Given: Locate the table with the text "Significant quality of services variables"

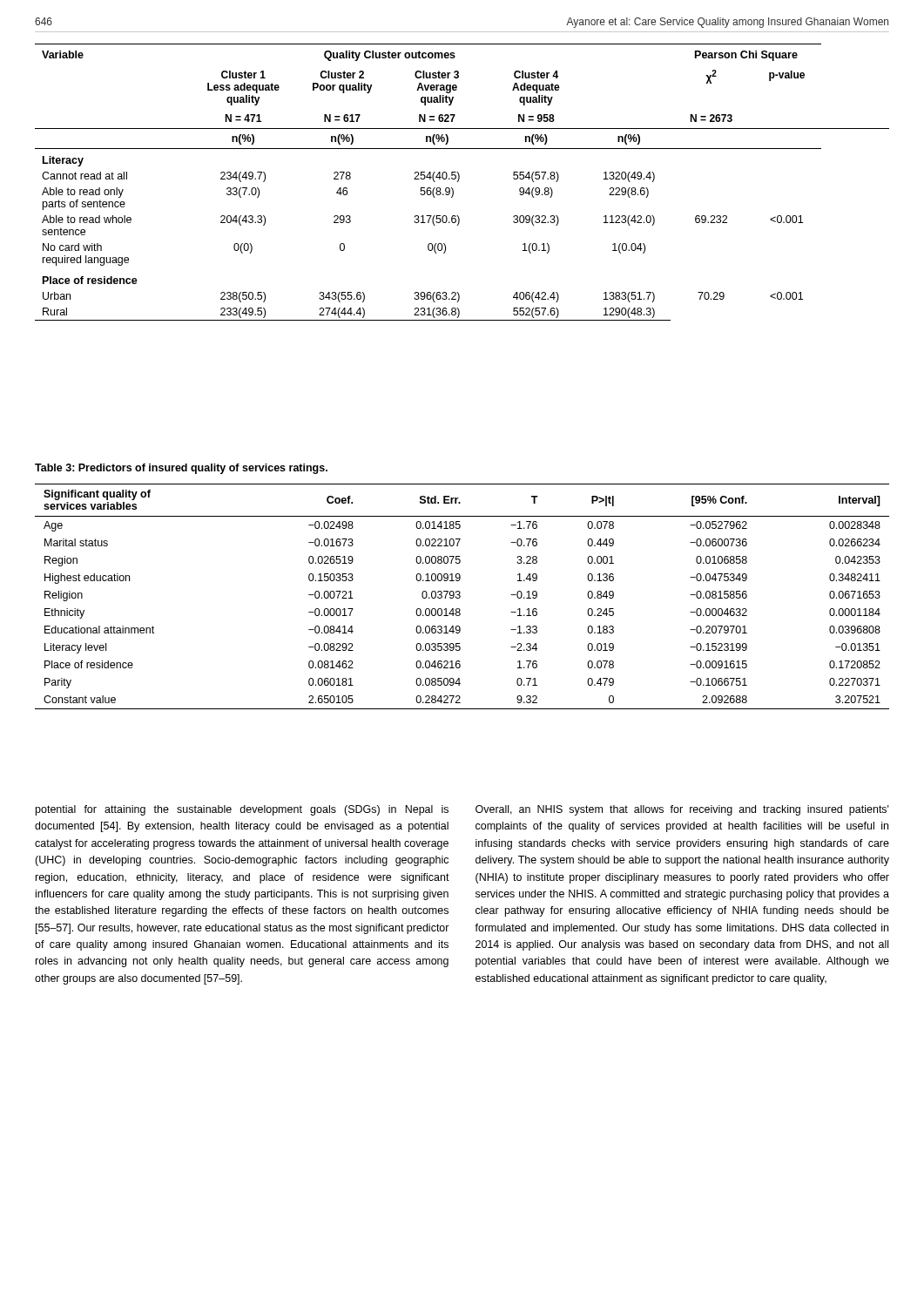Looking at the screenshot, I should [462, 596].
